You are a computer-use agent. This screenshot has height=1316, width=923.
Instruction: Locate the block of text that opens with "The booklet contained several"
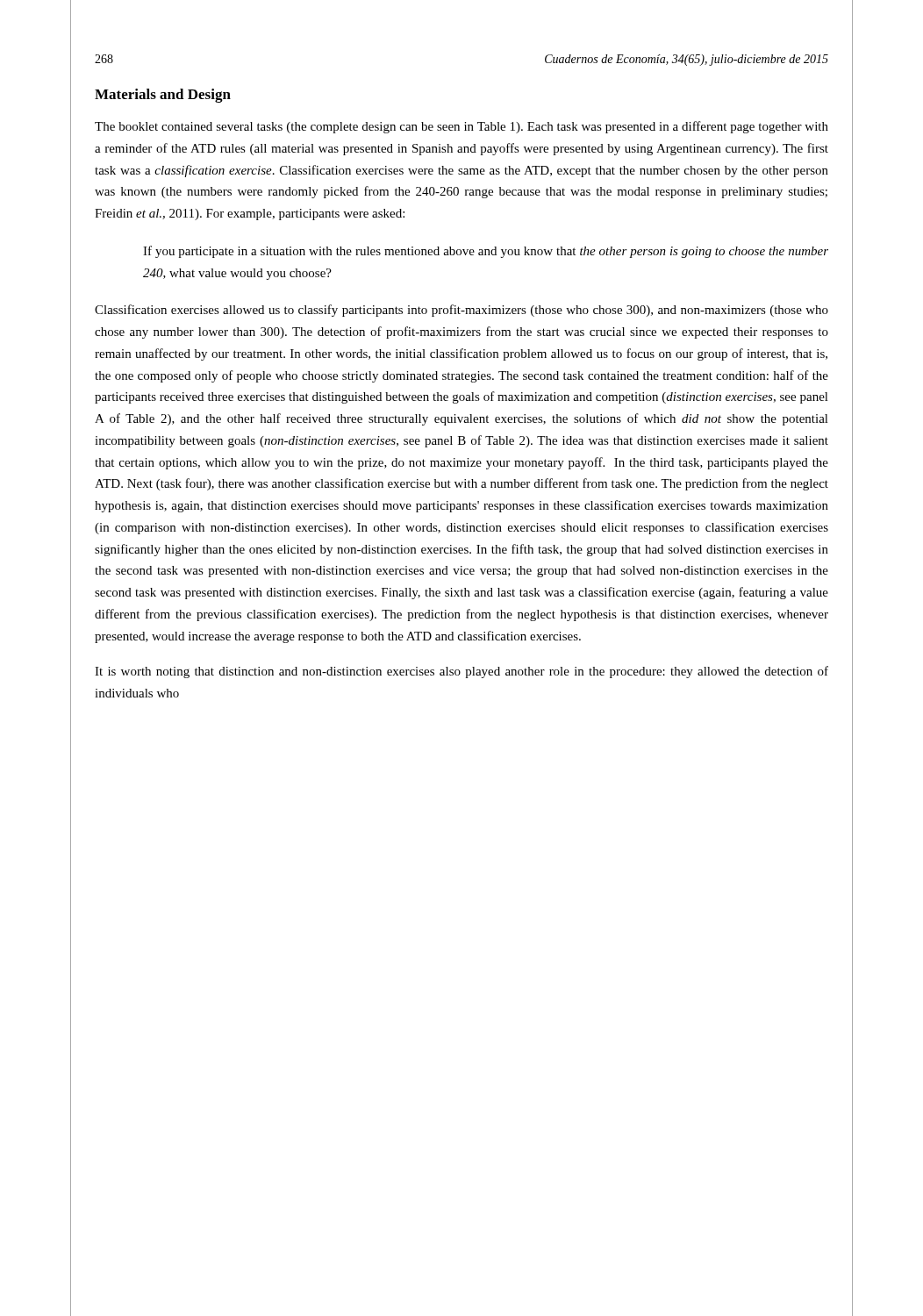click(462, 170)
